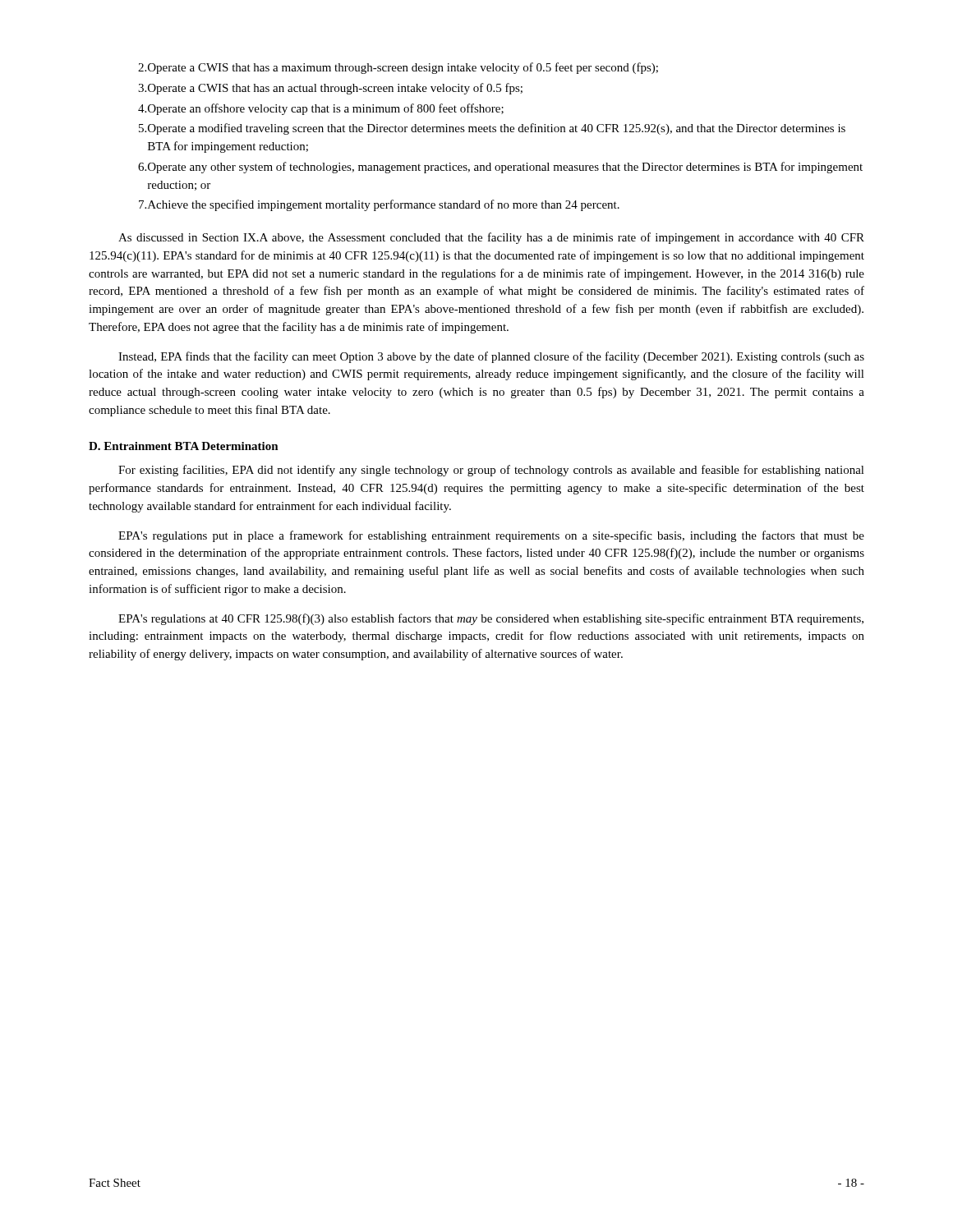Point to "D. Entrainment BTA Determination"

click(183, 446)
